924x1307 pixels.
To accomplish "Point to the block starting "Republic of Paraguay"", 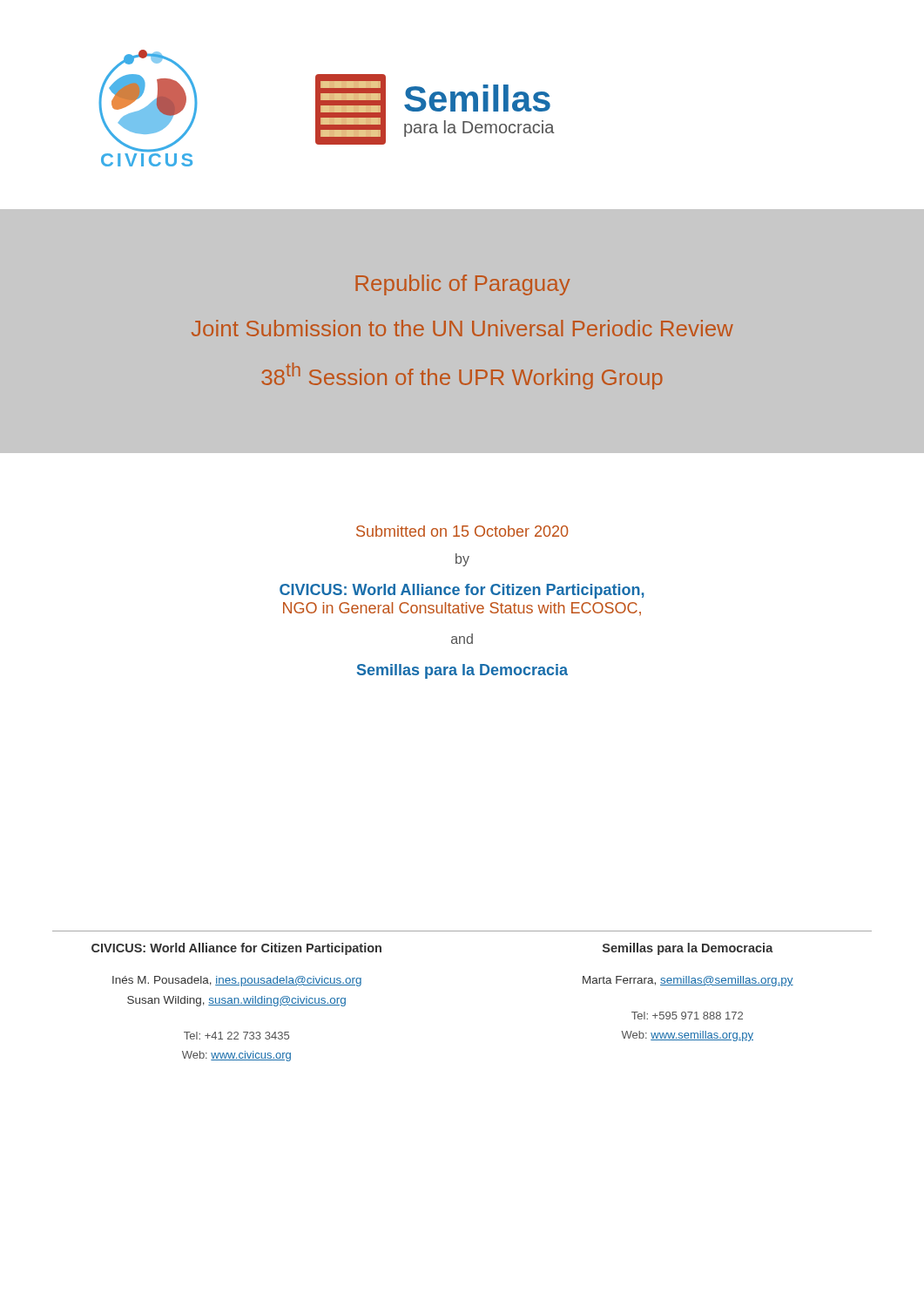I will click(462, 283).
